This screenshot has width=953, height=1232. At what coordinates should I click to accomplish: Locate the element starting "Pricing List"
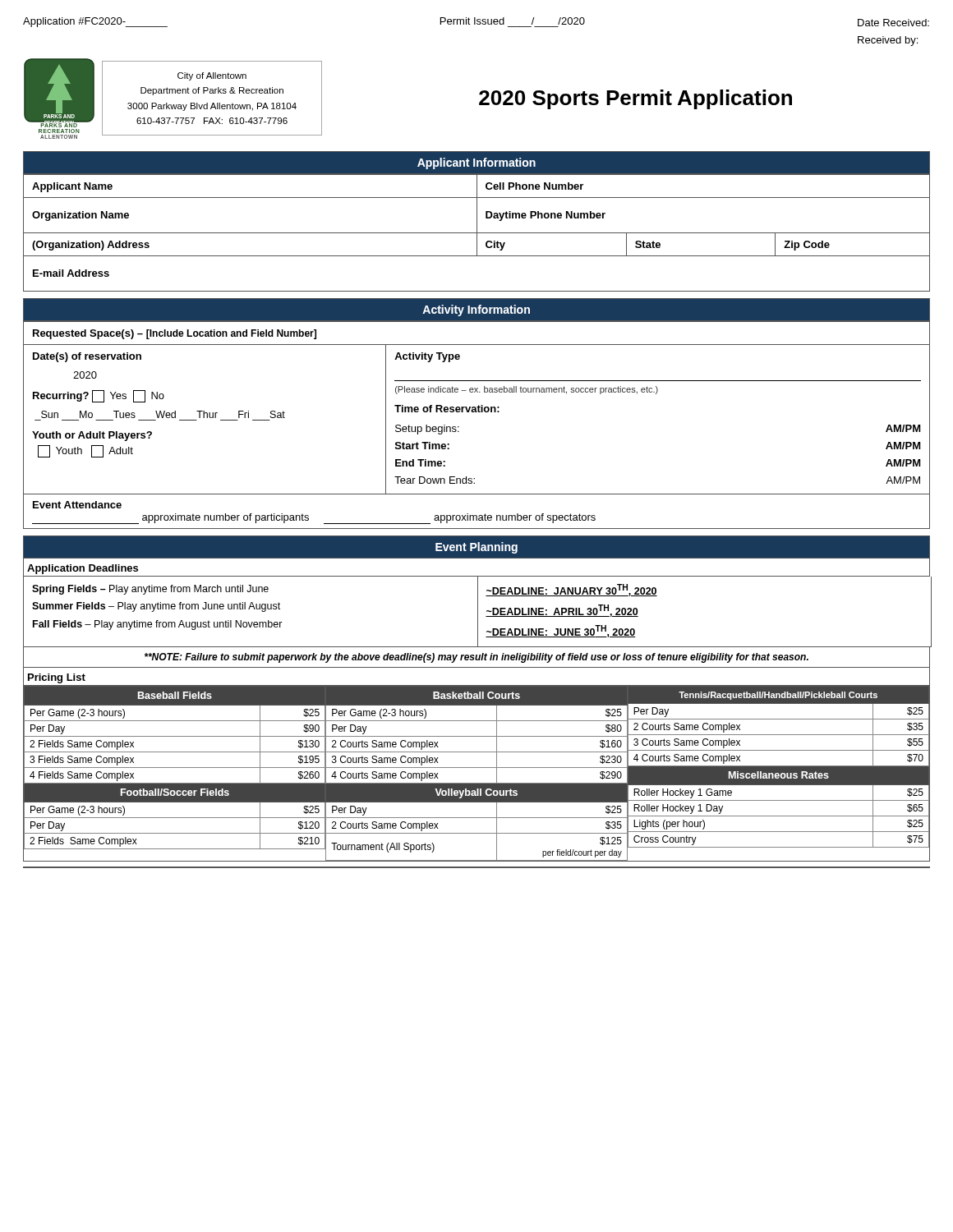pos(56,677)
